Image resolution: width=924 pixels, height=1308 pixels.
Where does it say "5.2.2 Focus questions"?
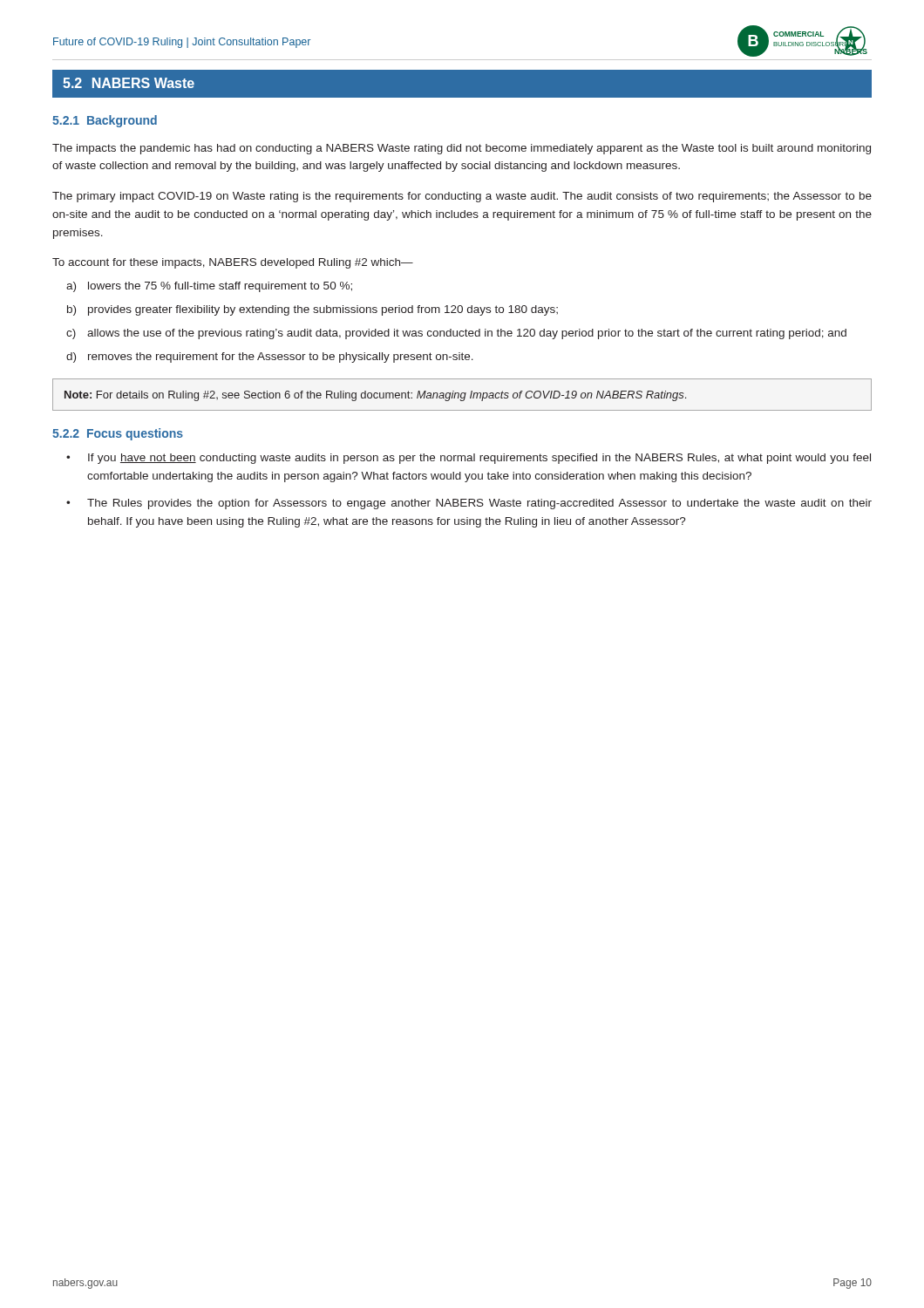118,434
